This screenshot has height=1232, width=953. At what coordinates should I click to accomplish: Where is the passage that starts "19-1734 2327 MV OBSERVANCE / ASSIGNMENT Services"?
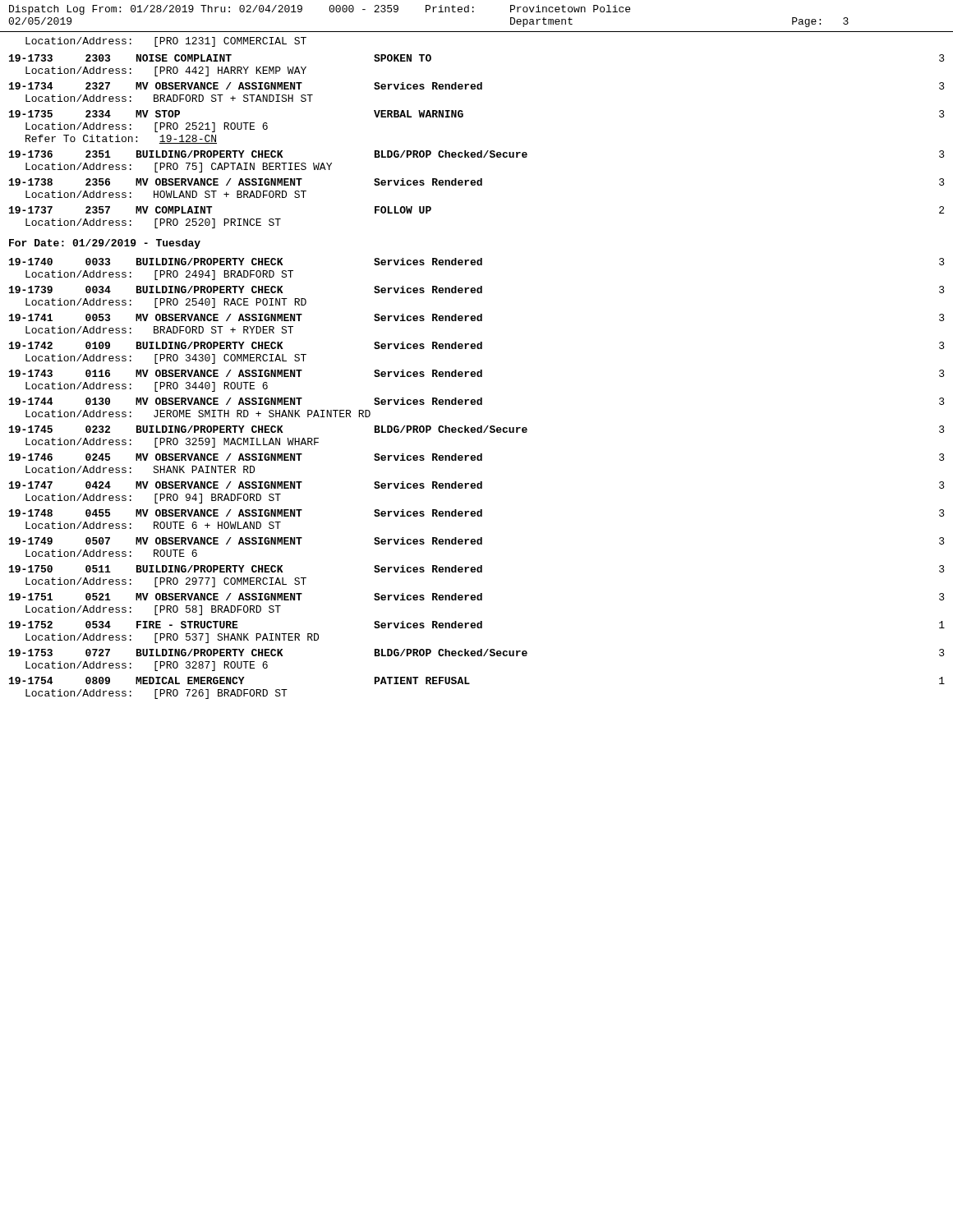(476, 93)
